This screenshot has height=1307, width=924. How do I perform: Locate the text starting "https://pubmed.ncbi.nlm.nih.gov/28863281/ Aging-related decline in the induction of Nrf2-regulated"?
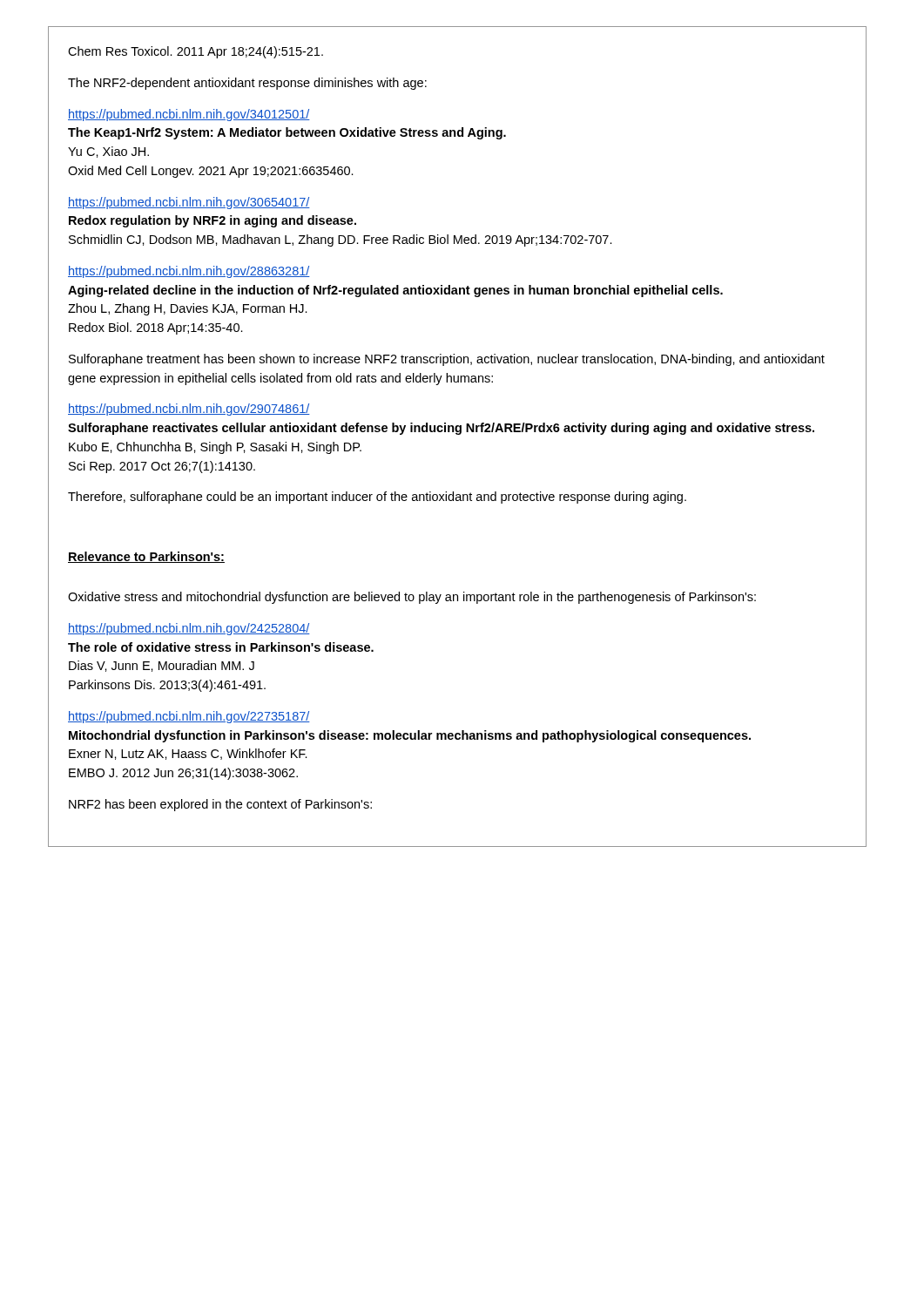[457, 300]
